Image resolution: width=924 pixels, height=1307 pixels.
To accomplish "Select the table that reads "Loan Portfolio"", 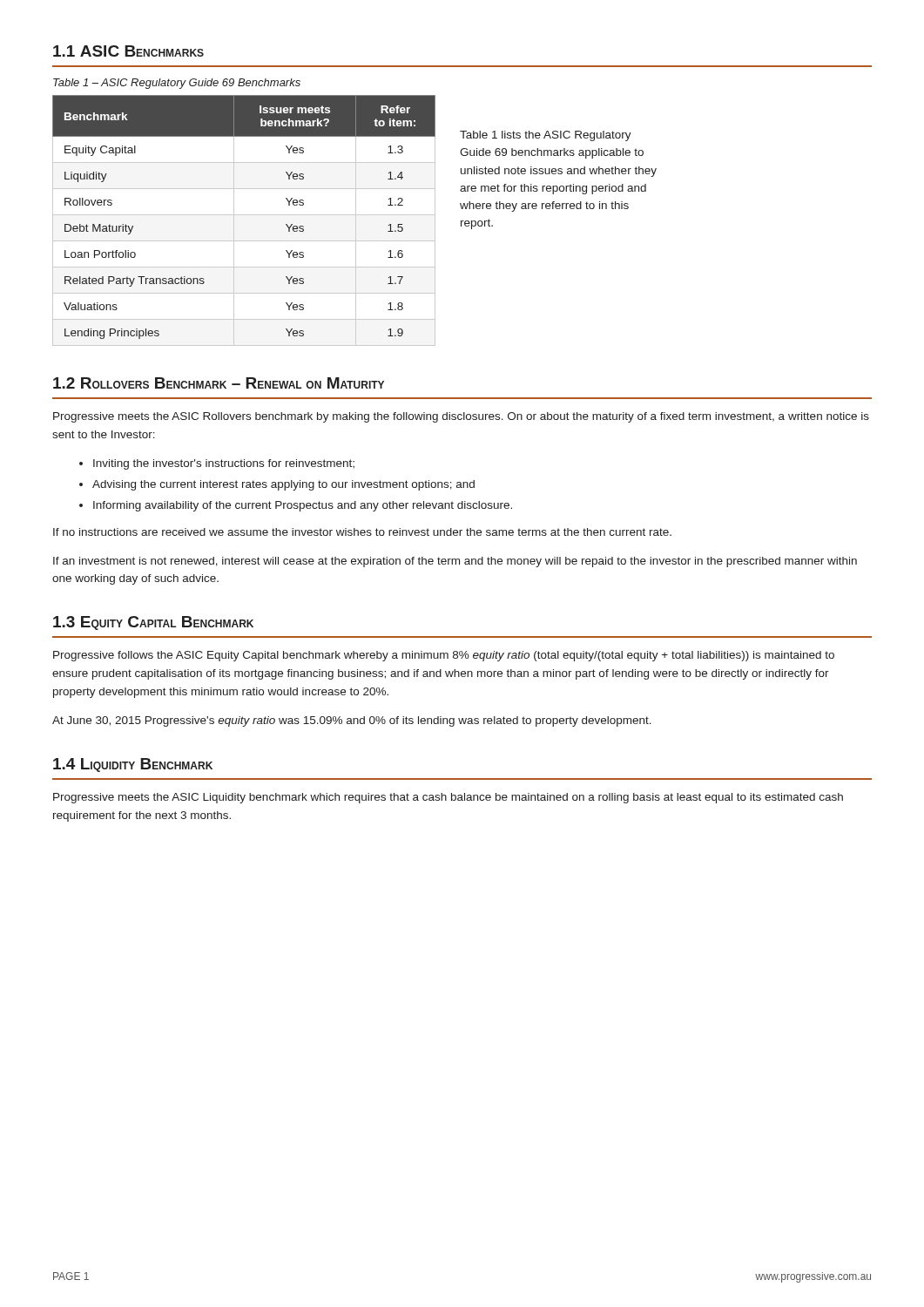I will point(244,220).
